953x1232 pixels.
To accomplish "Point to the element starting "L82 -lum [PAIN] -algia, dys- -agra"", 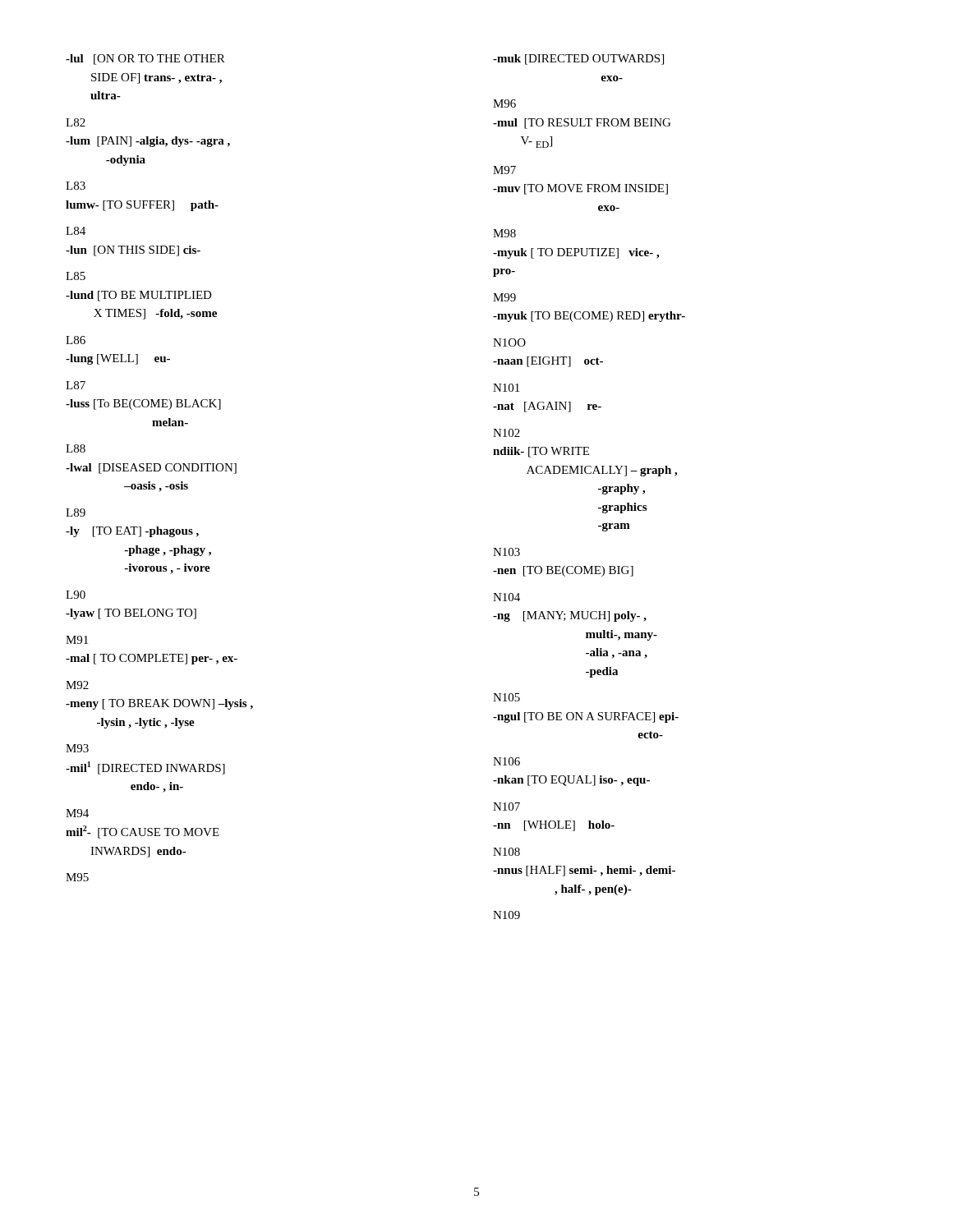I will 148,140.
